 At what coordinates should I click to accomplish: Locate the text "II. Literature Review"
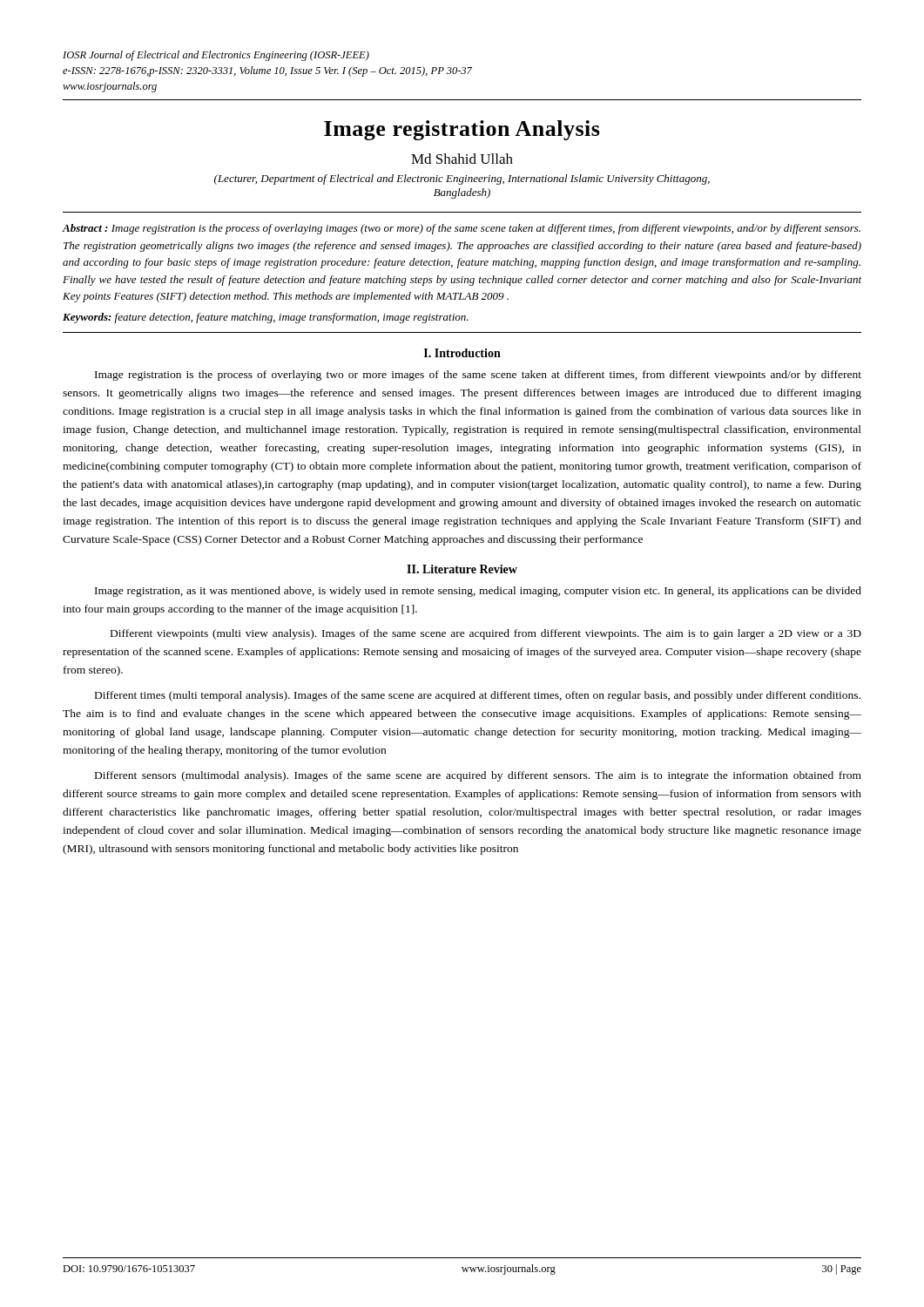pyautogui.click(x=462, y=569)
